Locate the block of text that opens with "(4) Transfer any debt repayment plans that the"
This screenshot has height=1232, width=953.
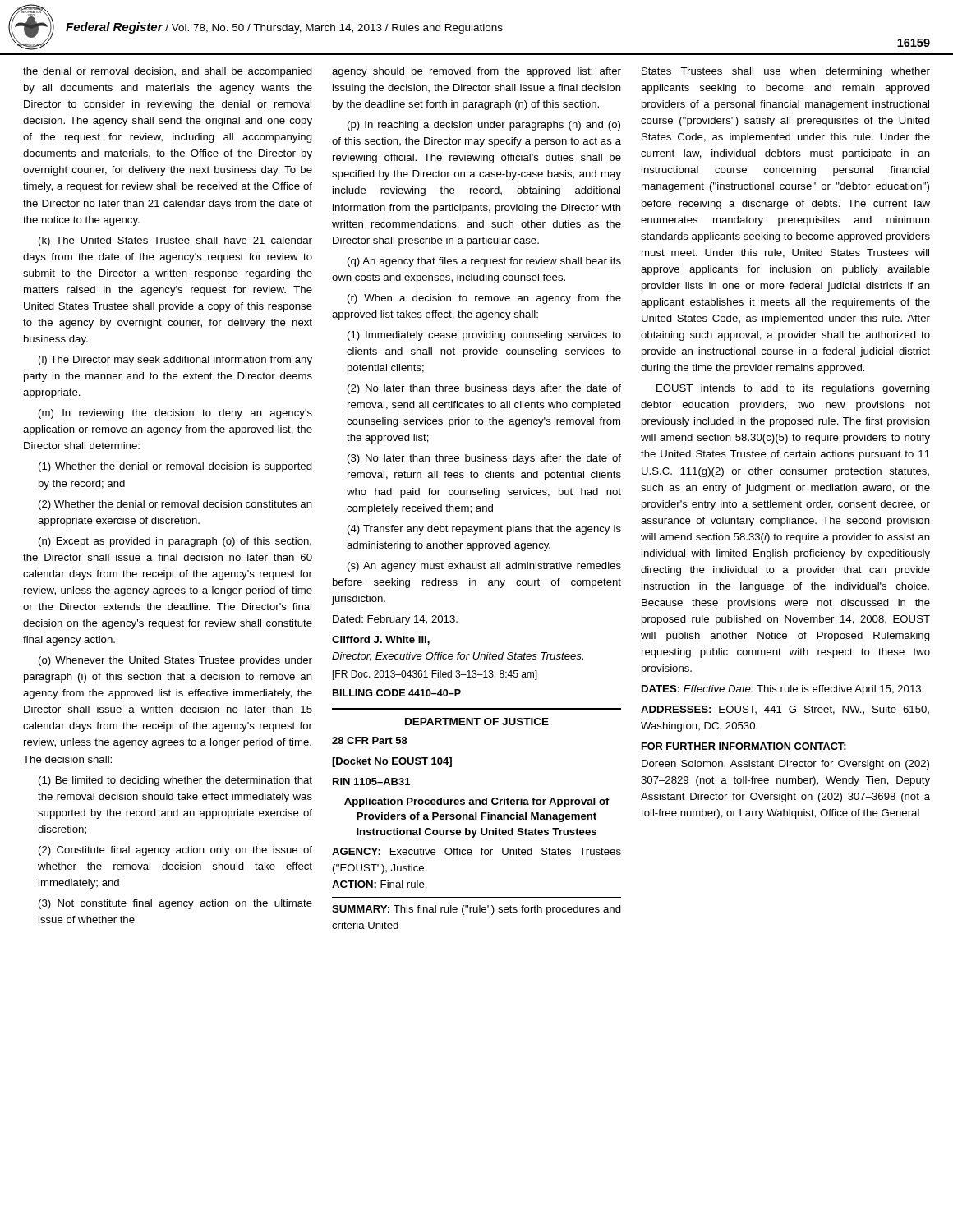(484, 536)
